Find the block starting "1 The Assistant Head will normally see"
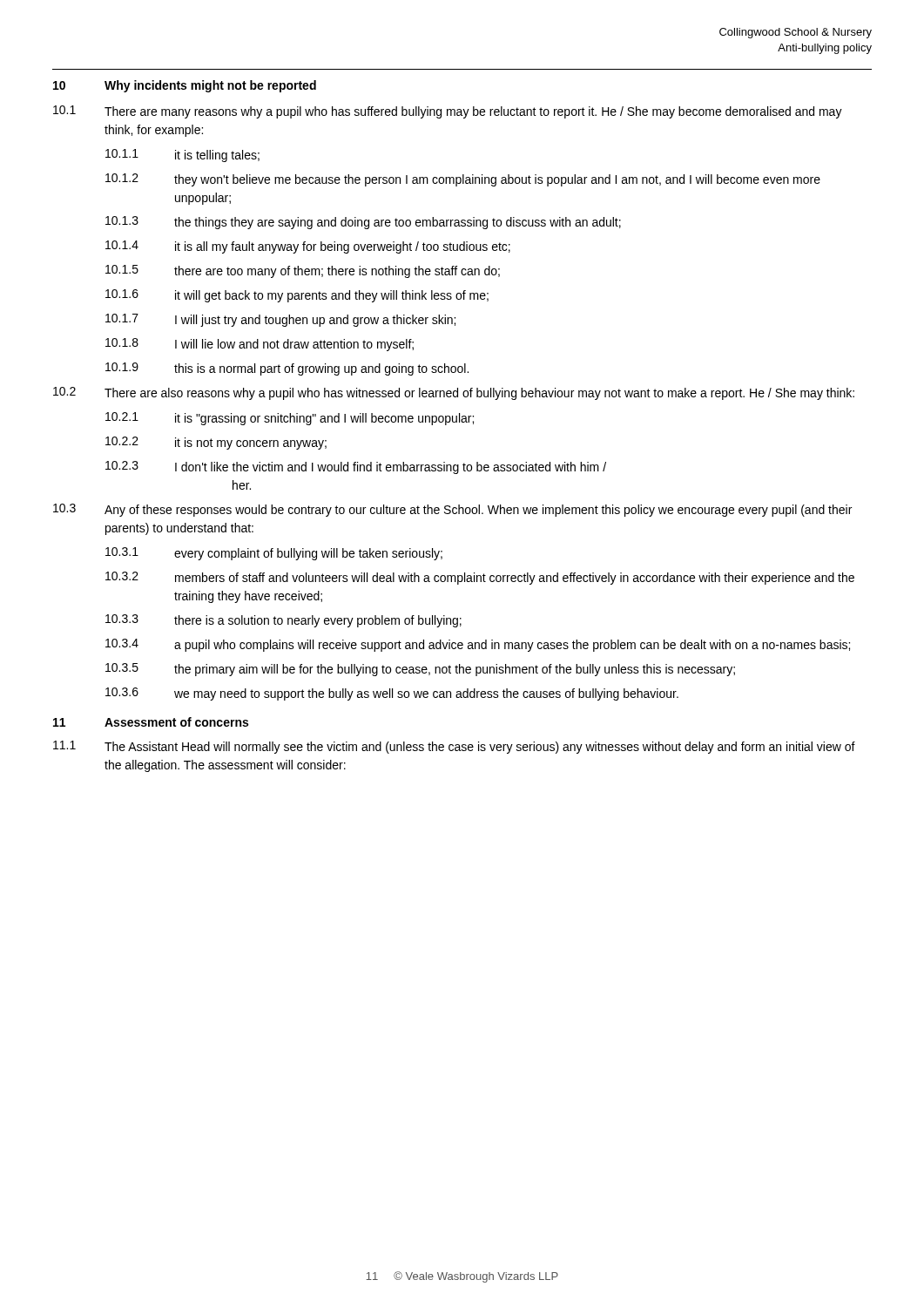The width and height of the screenshot is (924, 1307). click(462, 756)
